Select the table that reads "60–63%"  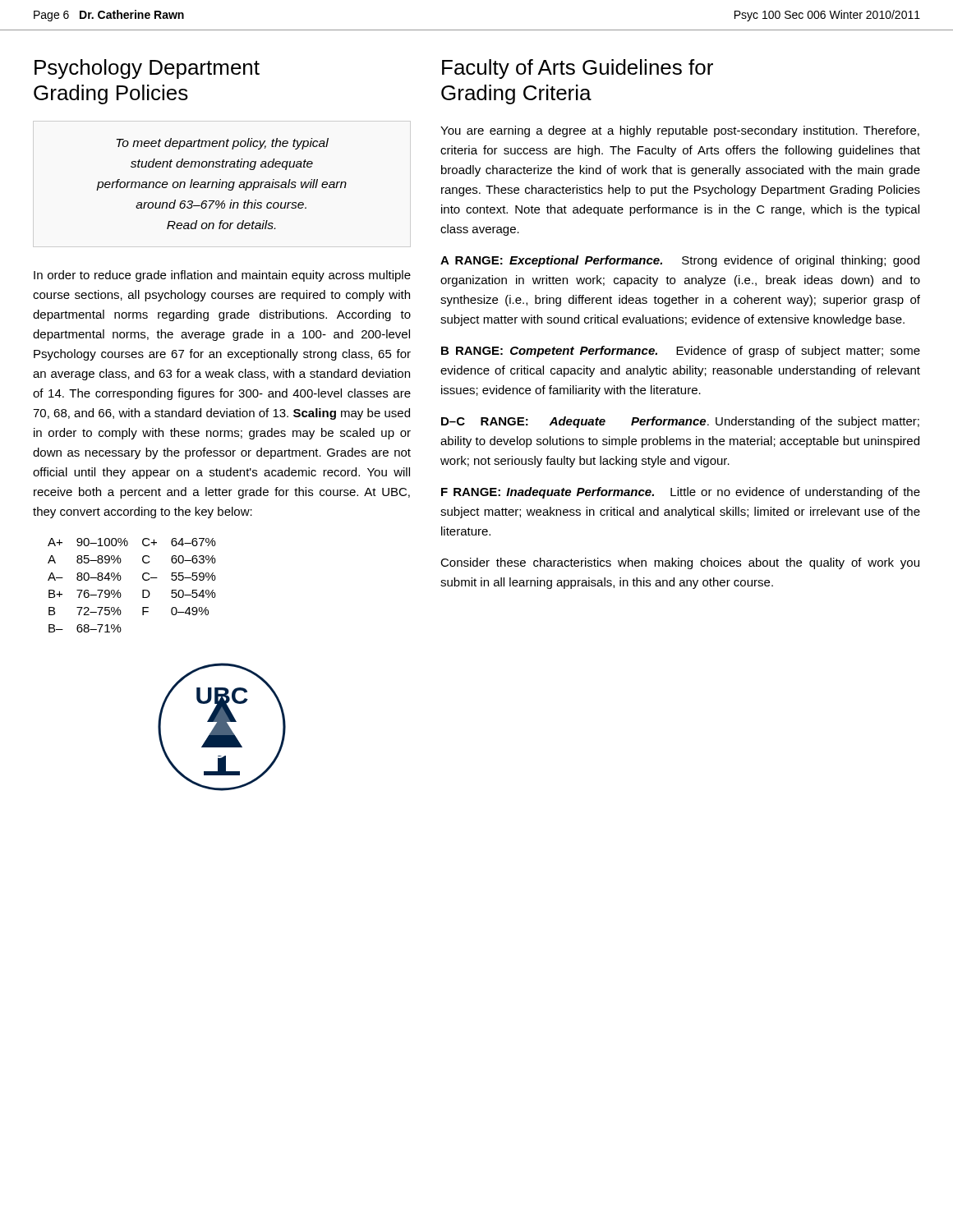(222, 585)
